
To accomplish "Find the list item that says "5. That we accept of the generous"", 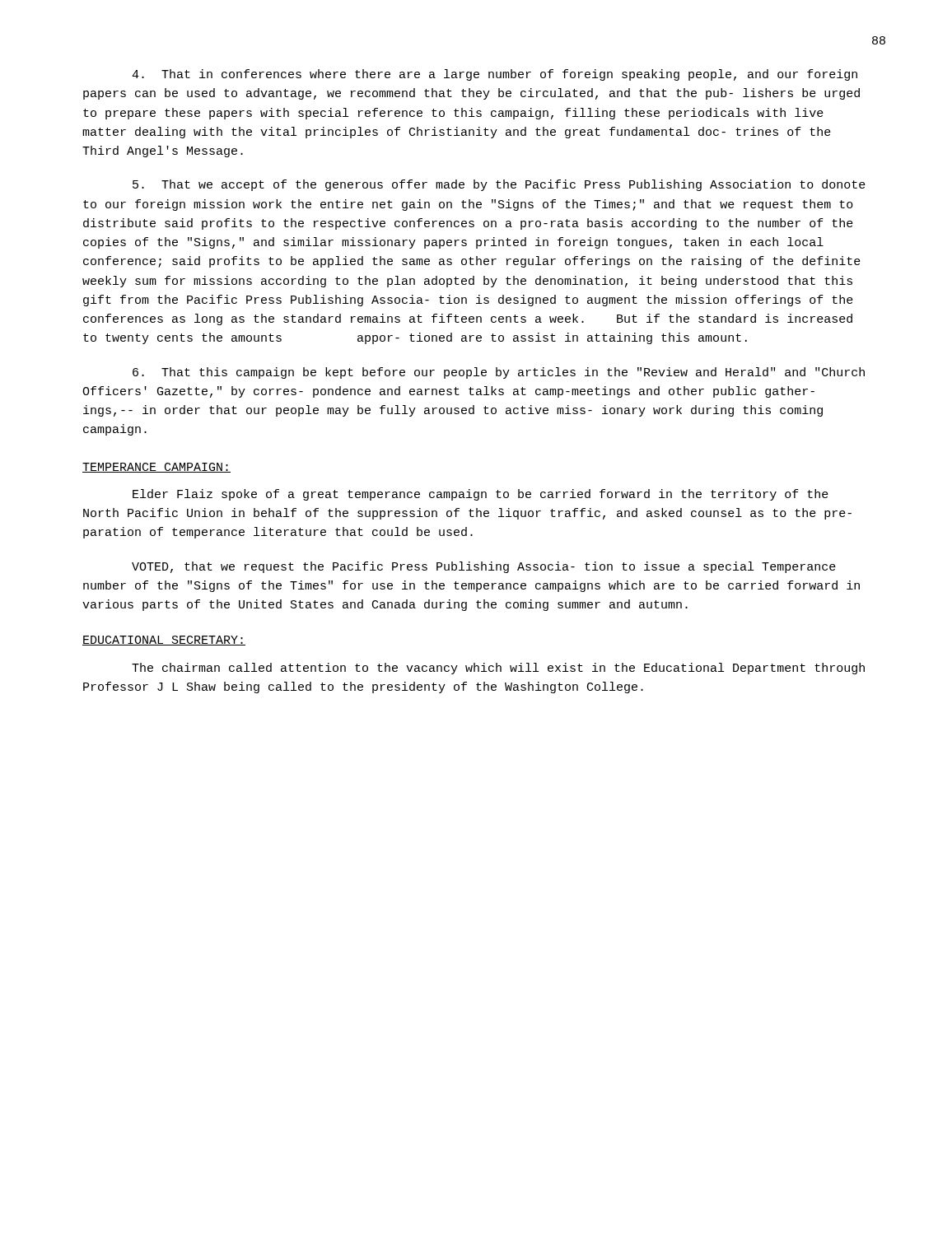I will (x=474, y=262).
